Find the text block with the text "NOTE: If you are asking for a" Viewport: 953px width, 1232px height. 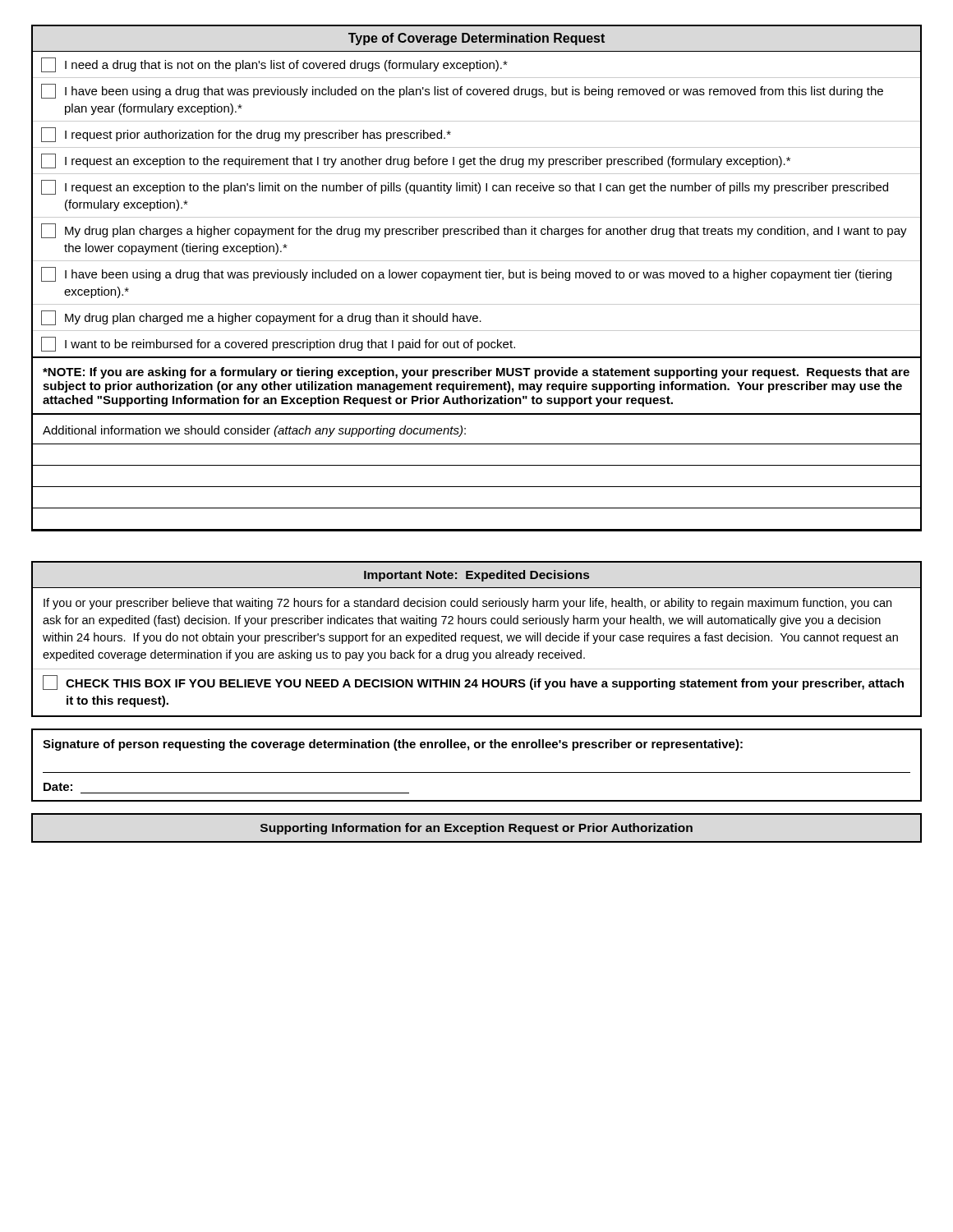pos(476,386)
